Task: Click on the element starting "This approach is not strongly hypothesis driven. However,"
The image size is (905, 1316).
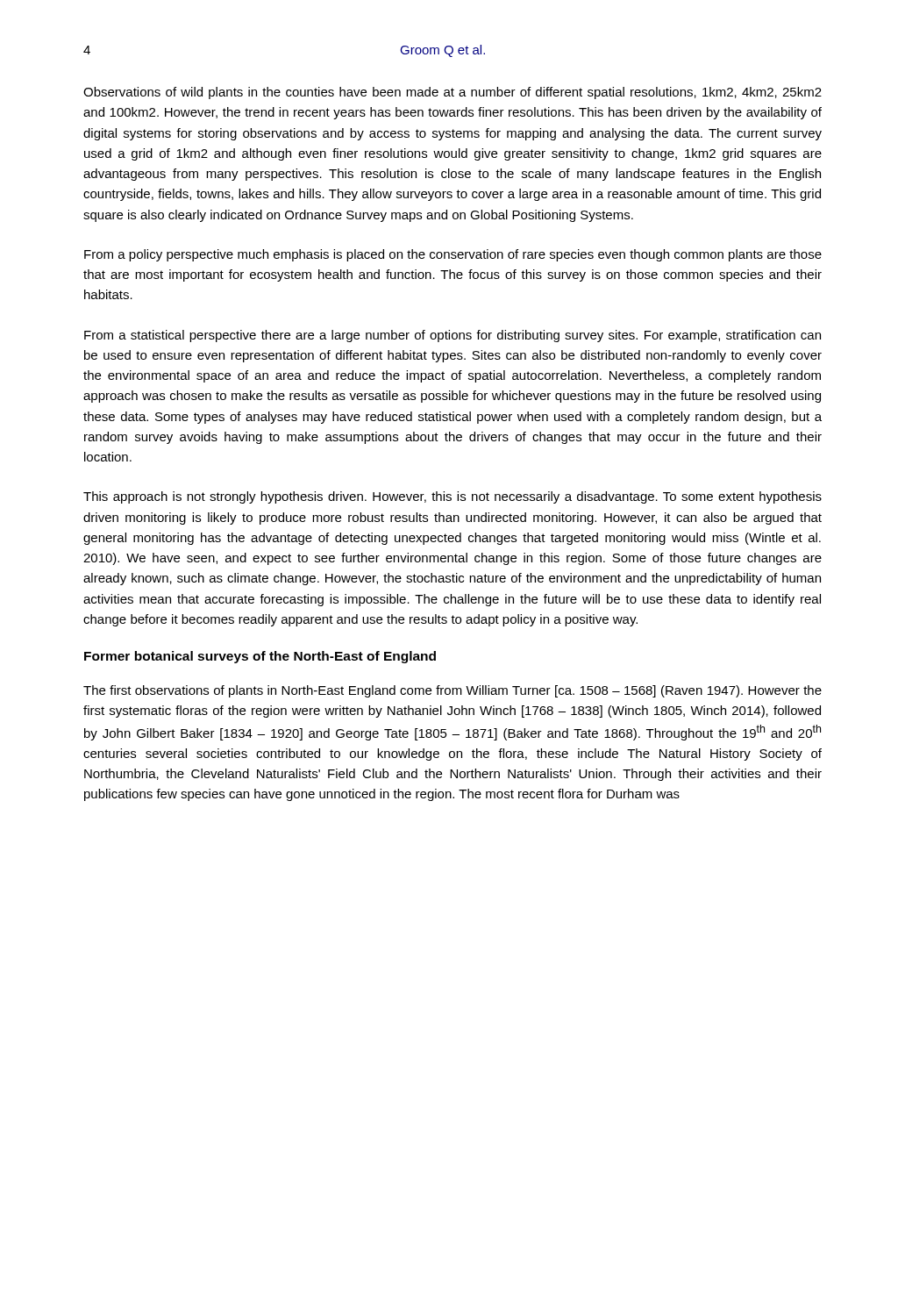Action: click(x=452, y=558)
